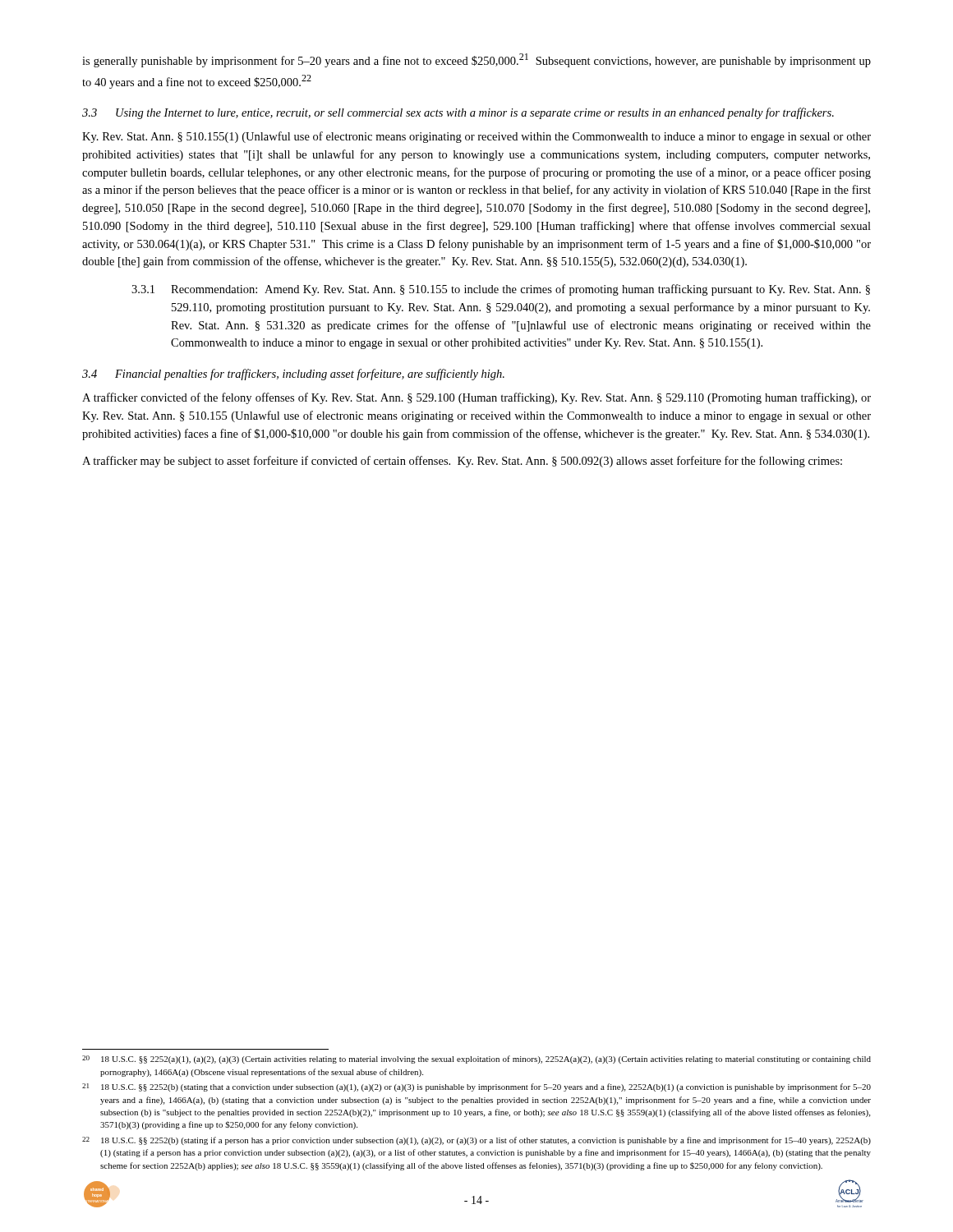Screen dimensions: 1232x953
Task: Select the footnote that reads "22 18 U.S.C. §§ 2252(b) (stating"
Action: click(x=476, y=1153)
